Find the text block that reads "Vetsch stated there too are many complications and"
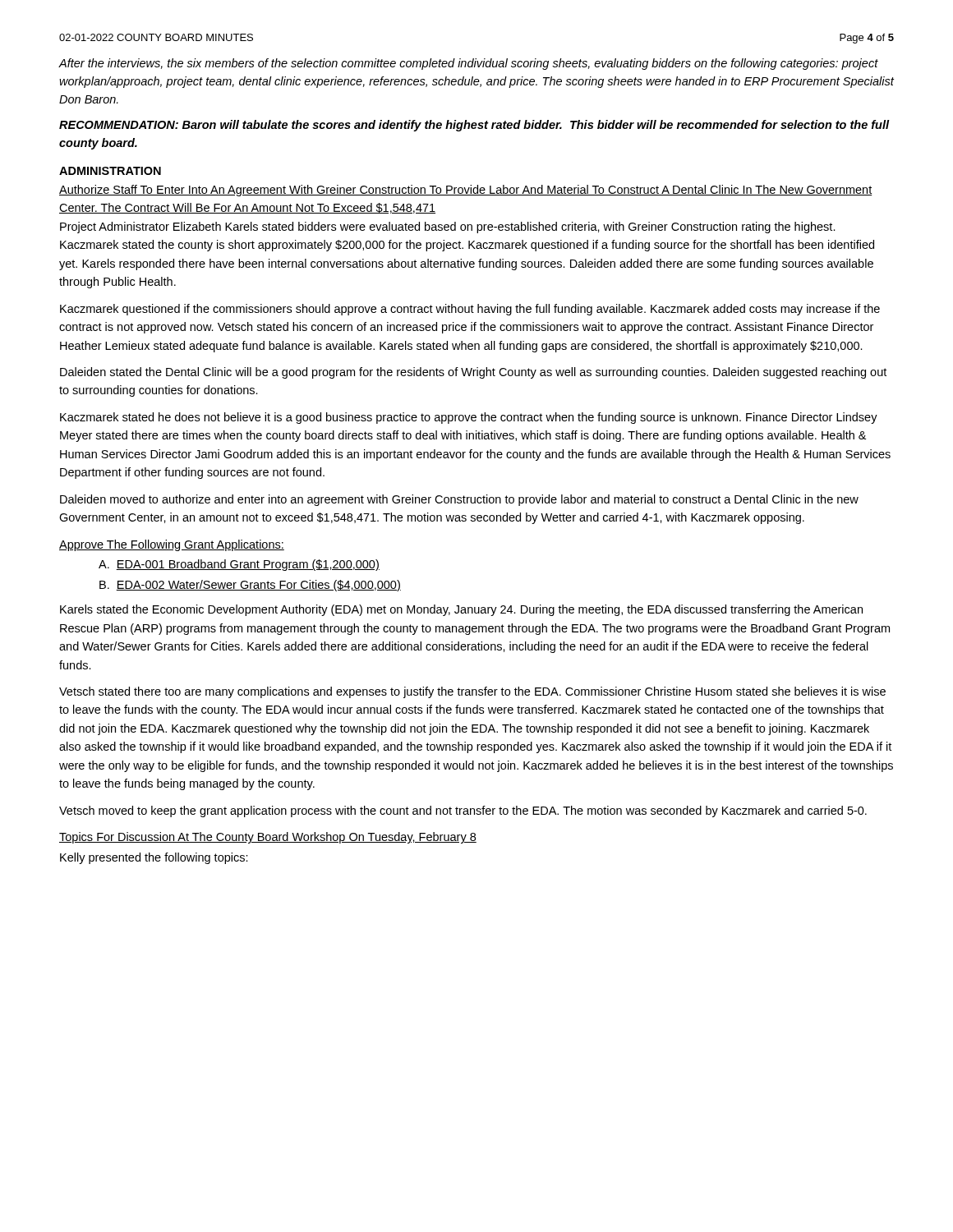 point(476,738)
